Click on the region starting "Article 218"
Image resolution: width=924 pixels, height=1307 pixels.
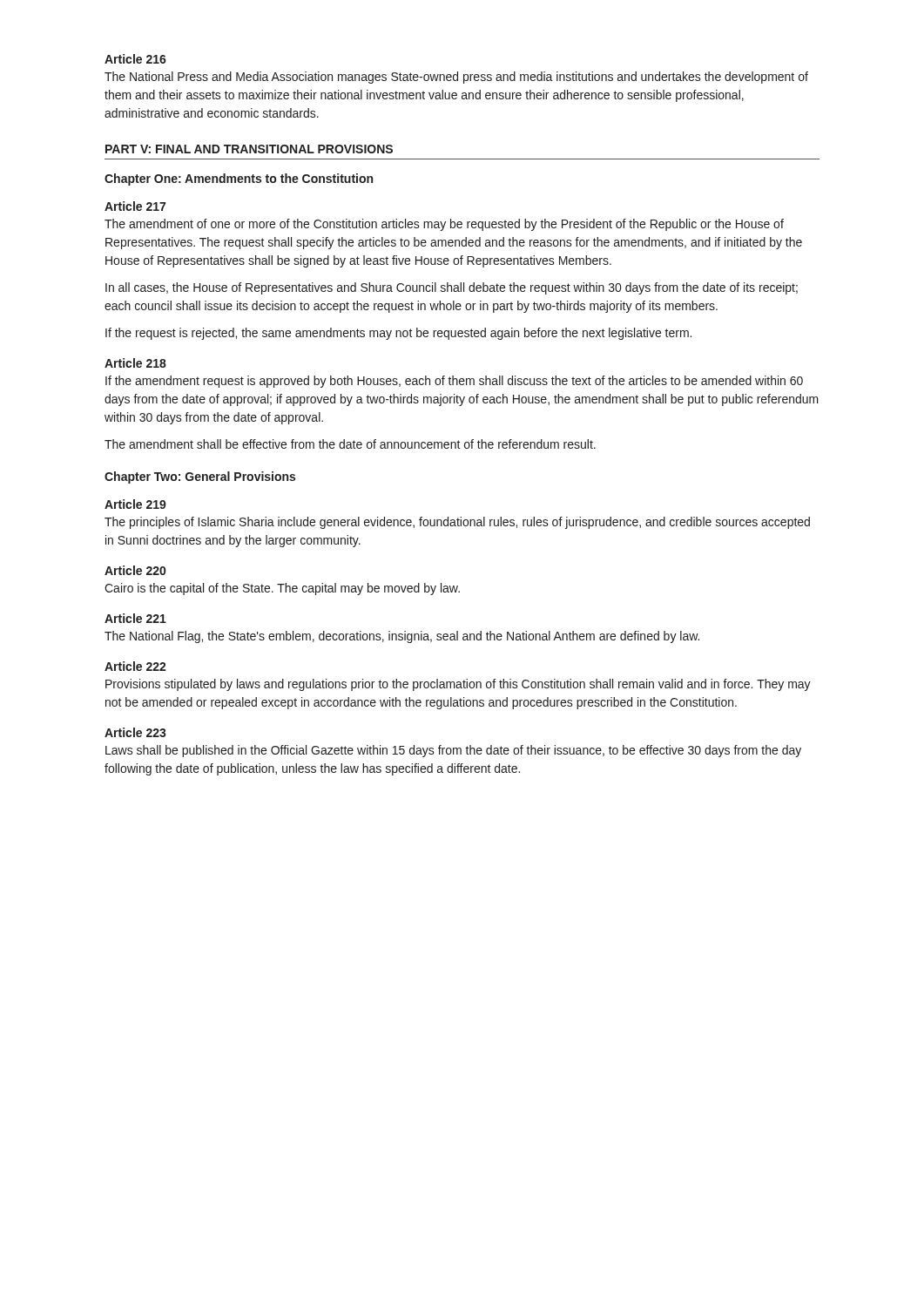tap(135, 363)
